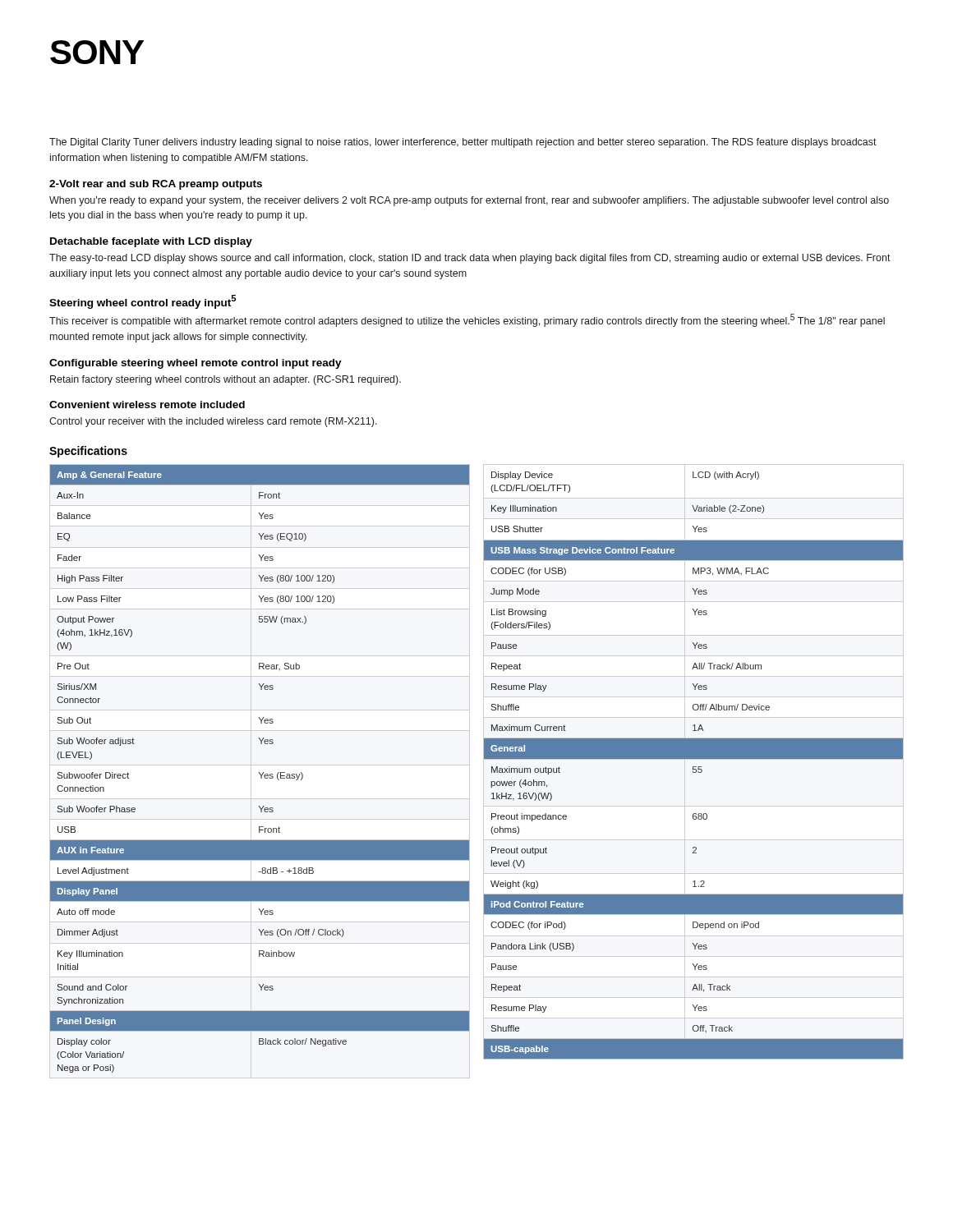Where is the passage that starts "The Digital Clarity"?
The height and width of the screenshot is (1232, 953).
(x=463, y=150)
